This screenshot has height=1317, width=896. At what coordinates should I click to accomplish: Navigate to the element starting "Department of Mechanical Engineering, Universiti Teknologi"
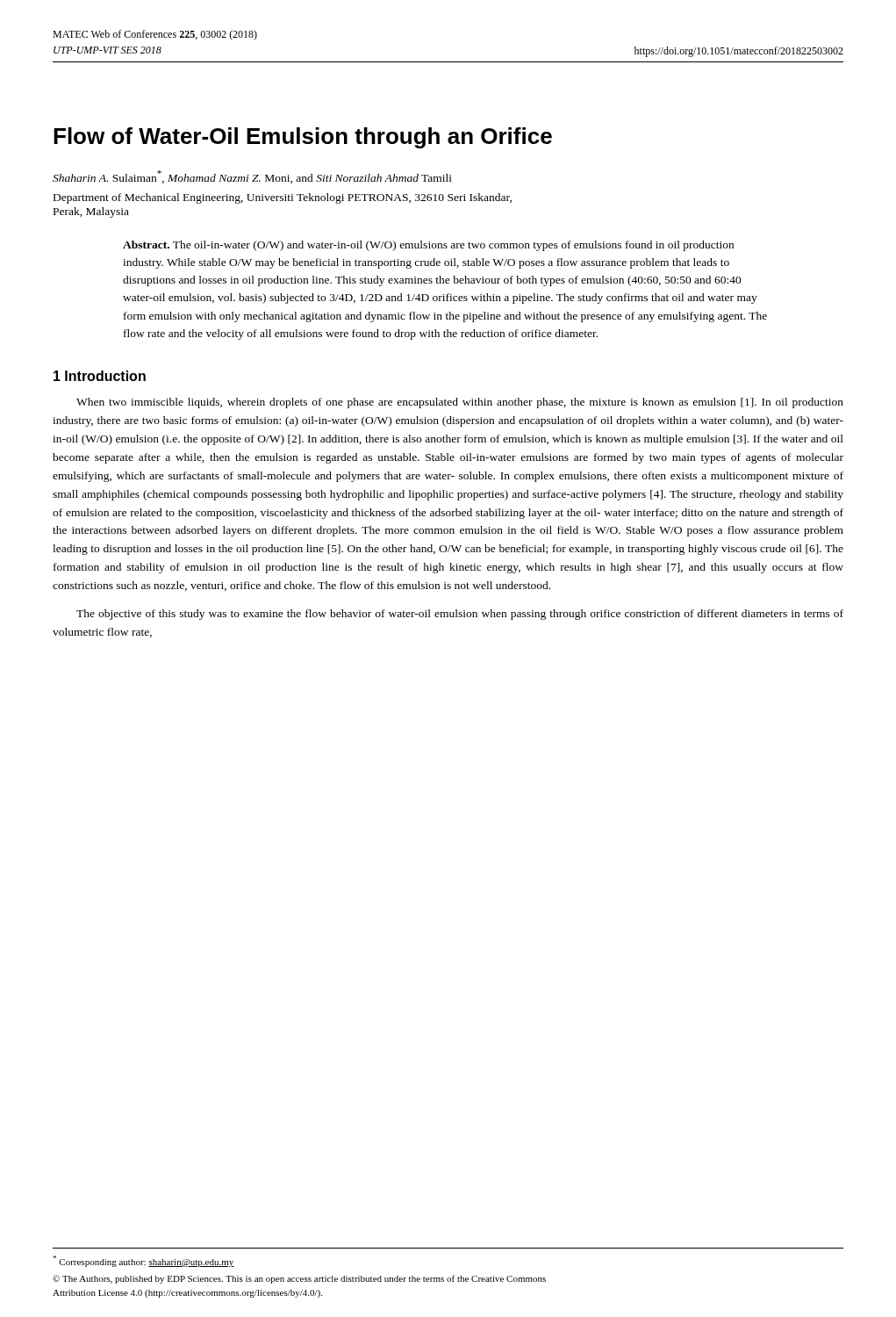coord(283,204)
